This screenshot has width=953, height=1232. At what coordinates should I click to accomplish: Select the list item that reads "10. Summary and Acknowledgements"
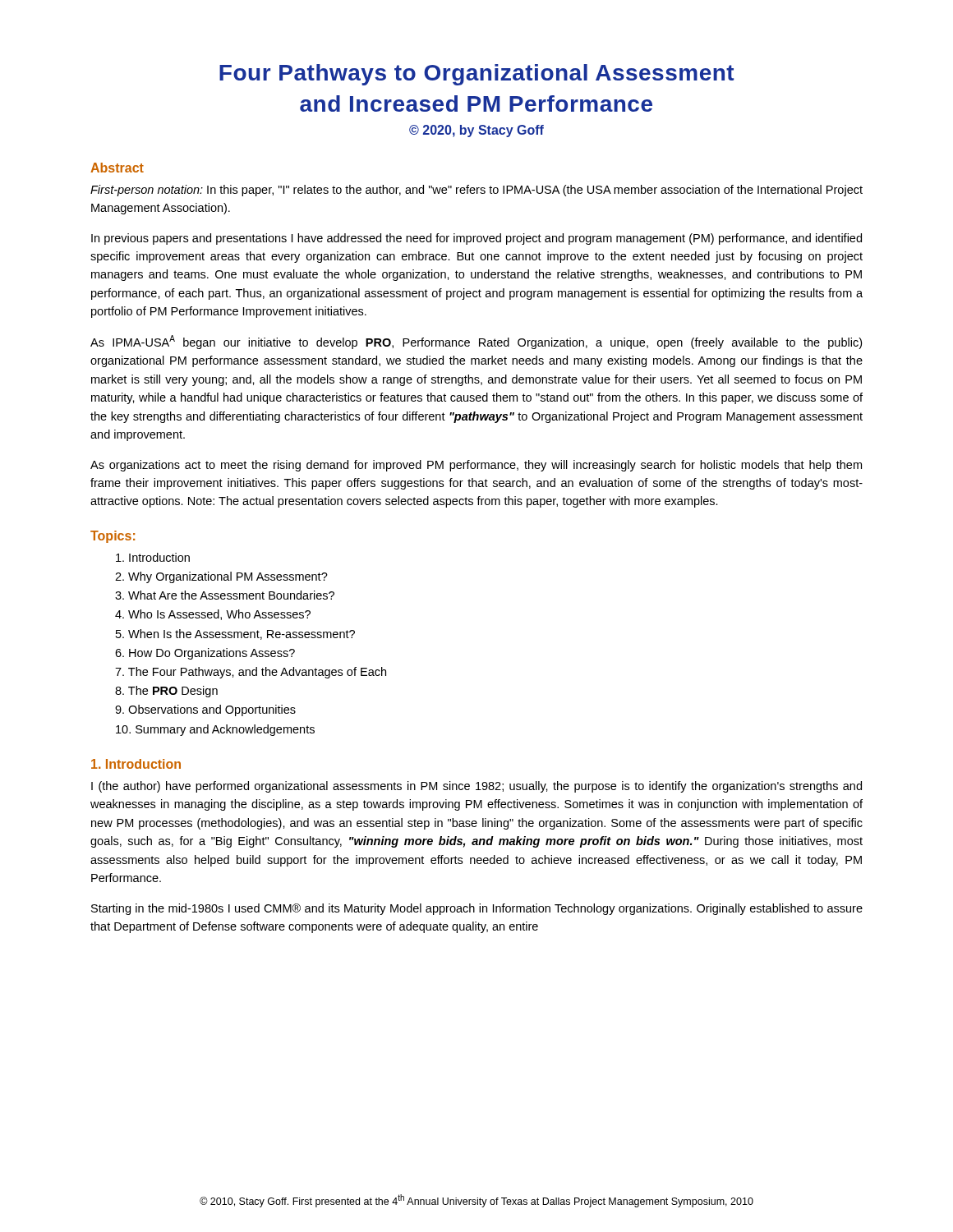click(x=215, y=729)
